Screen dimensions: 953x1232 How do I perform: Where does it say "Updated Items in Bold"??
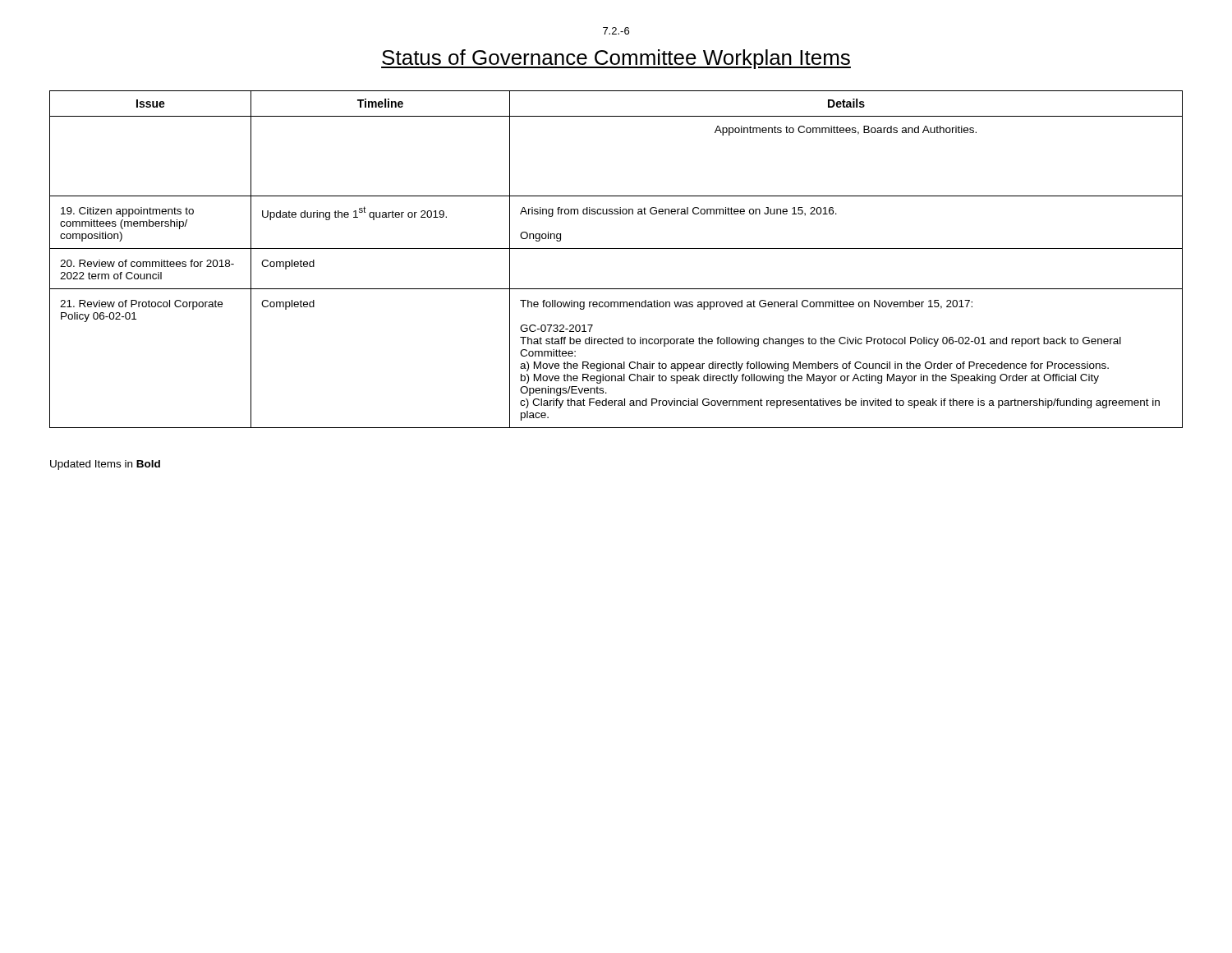click(x=105, y=464)
